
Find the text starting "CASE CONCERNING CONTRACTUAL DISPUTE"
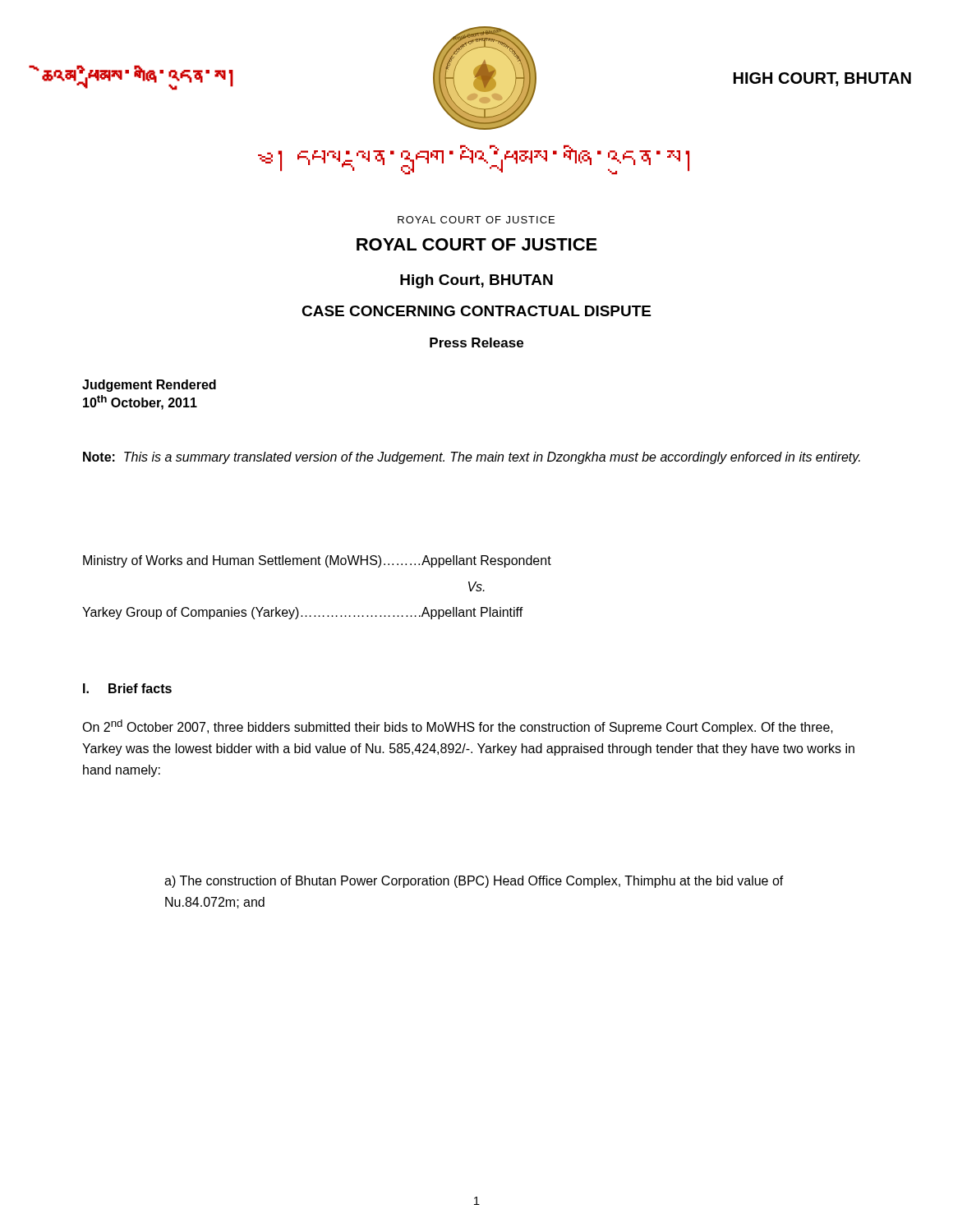point(476,311)
